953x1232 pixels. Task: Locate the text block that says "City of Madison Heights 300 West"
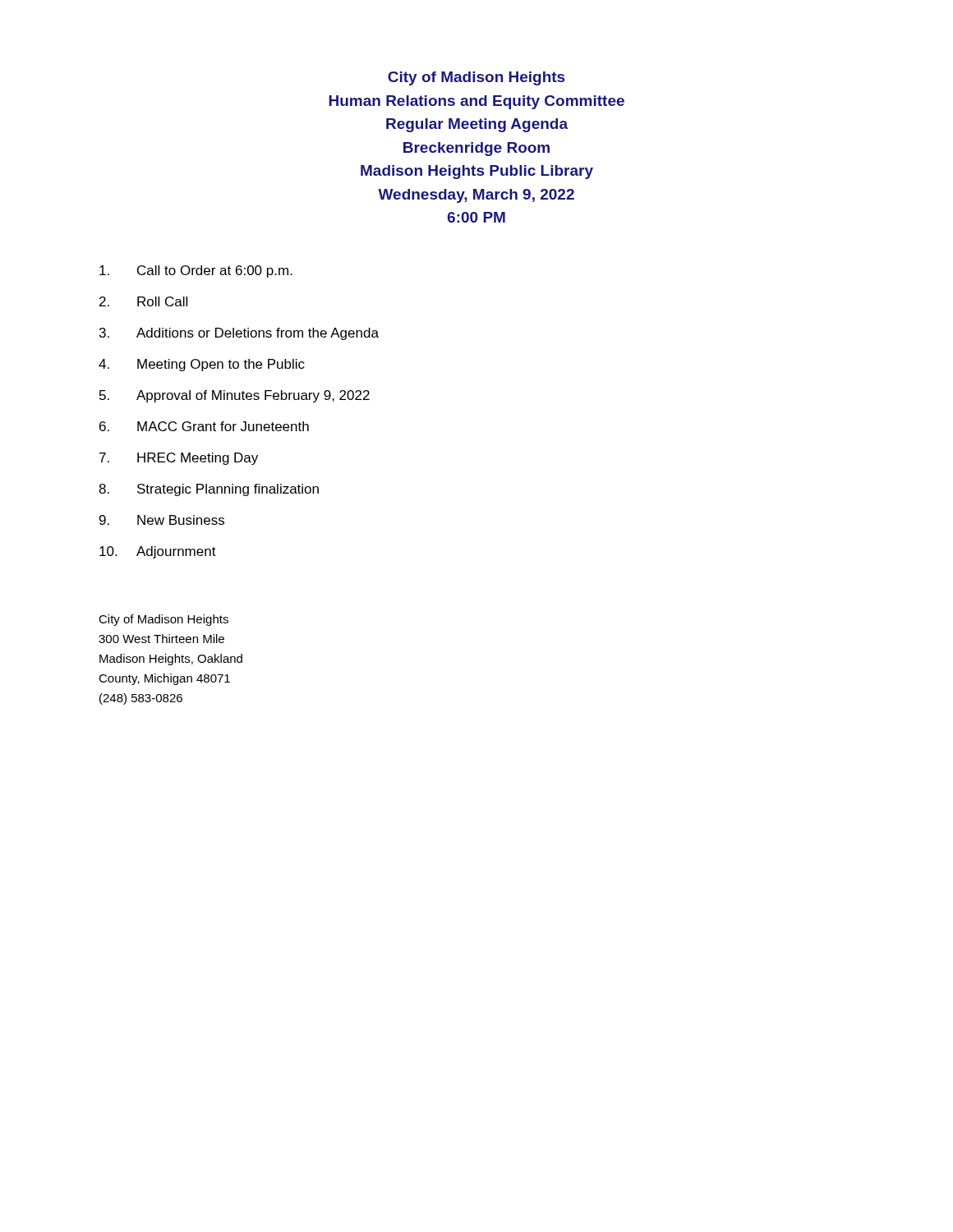[x=171, y=658]
